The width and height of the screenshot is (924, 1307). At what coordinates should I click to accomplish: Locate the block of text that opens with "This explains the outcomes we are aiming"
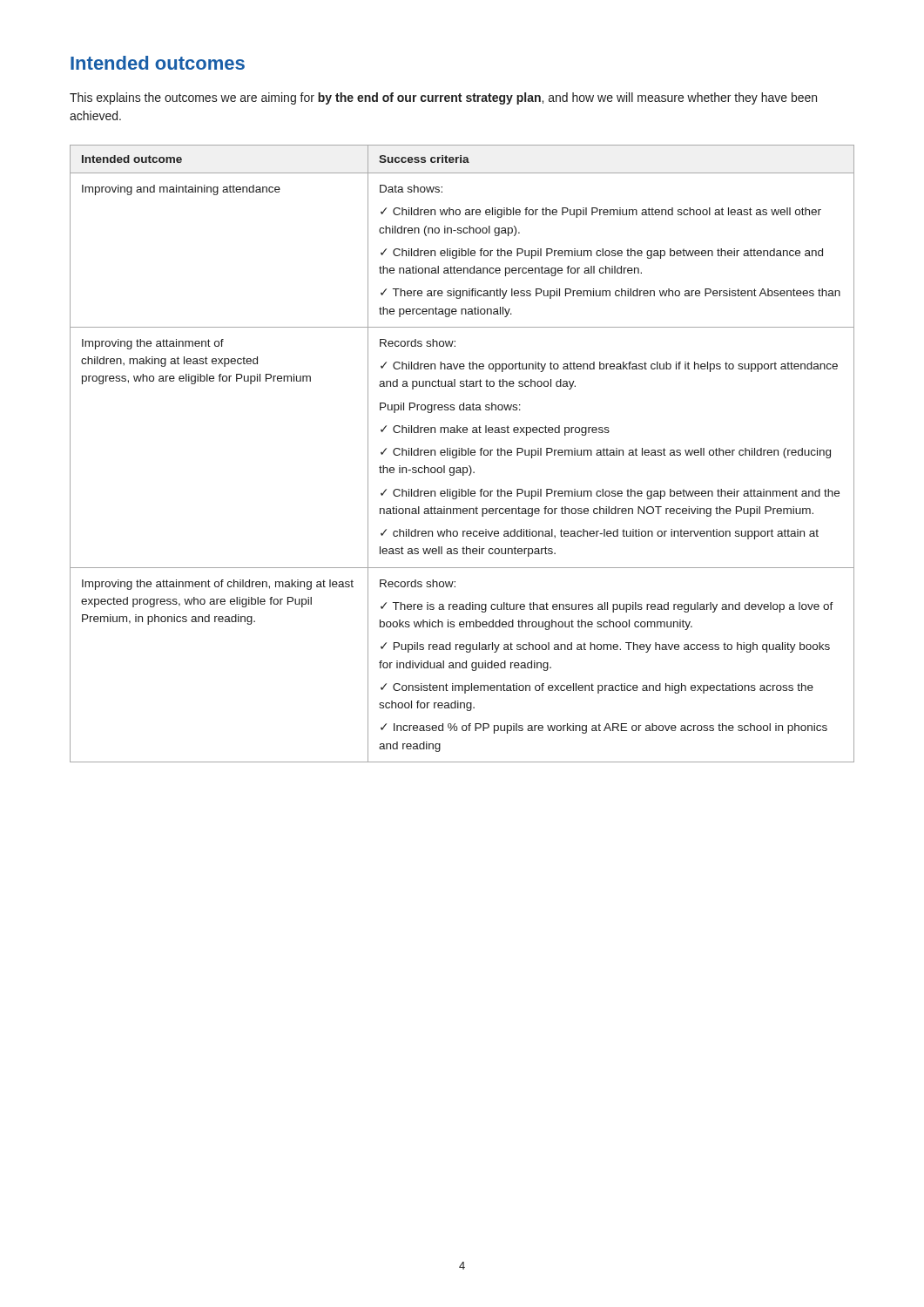tap(462, 107)
